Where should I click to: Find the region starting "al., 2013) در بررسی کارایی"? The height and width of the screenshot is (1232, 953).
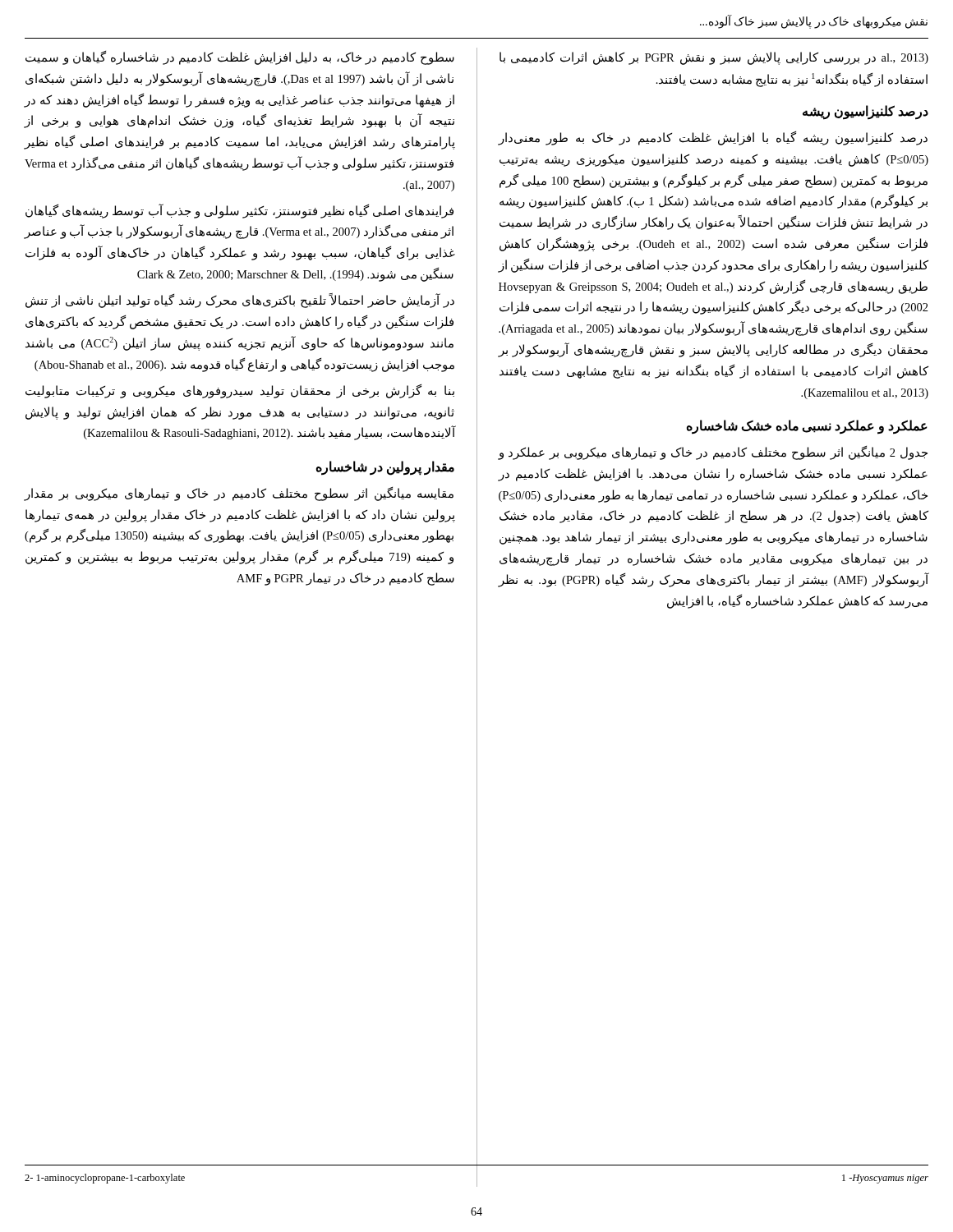click(x=713, y=68)
